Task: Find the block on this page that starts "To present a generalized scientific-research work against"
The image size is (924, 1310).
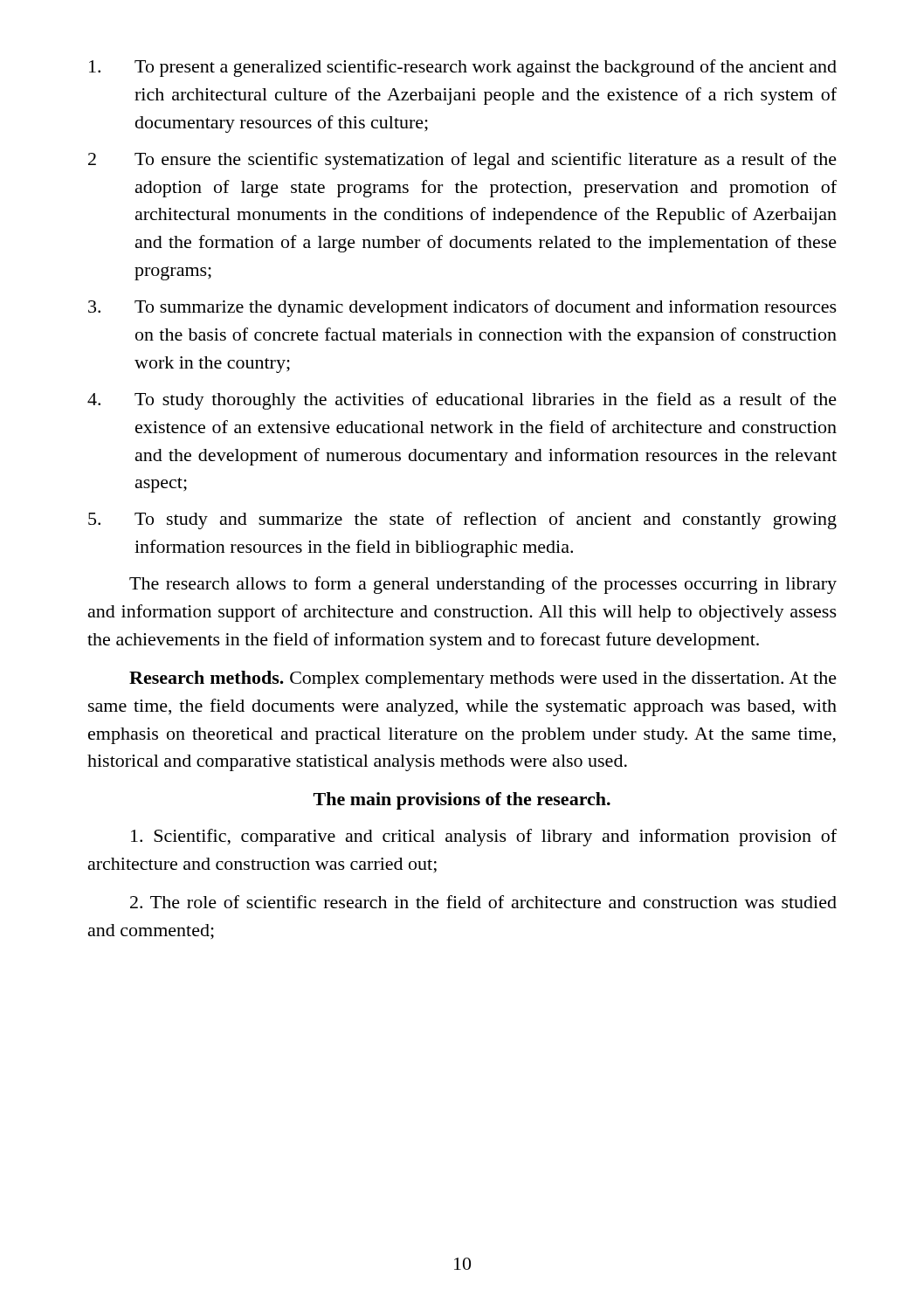Action: pos(462,94)
